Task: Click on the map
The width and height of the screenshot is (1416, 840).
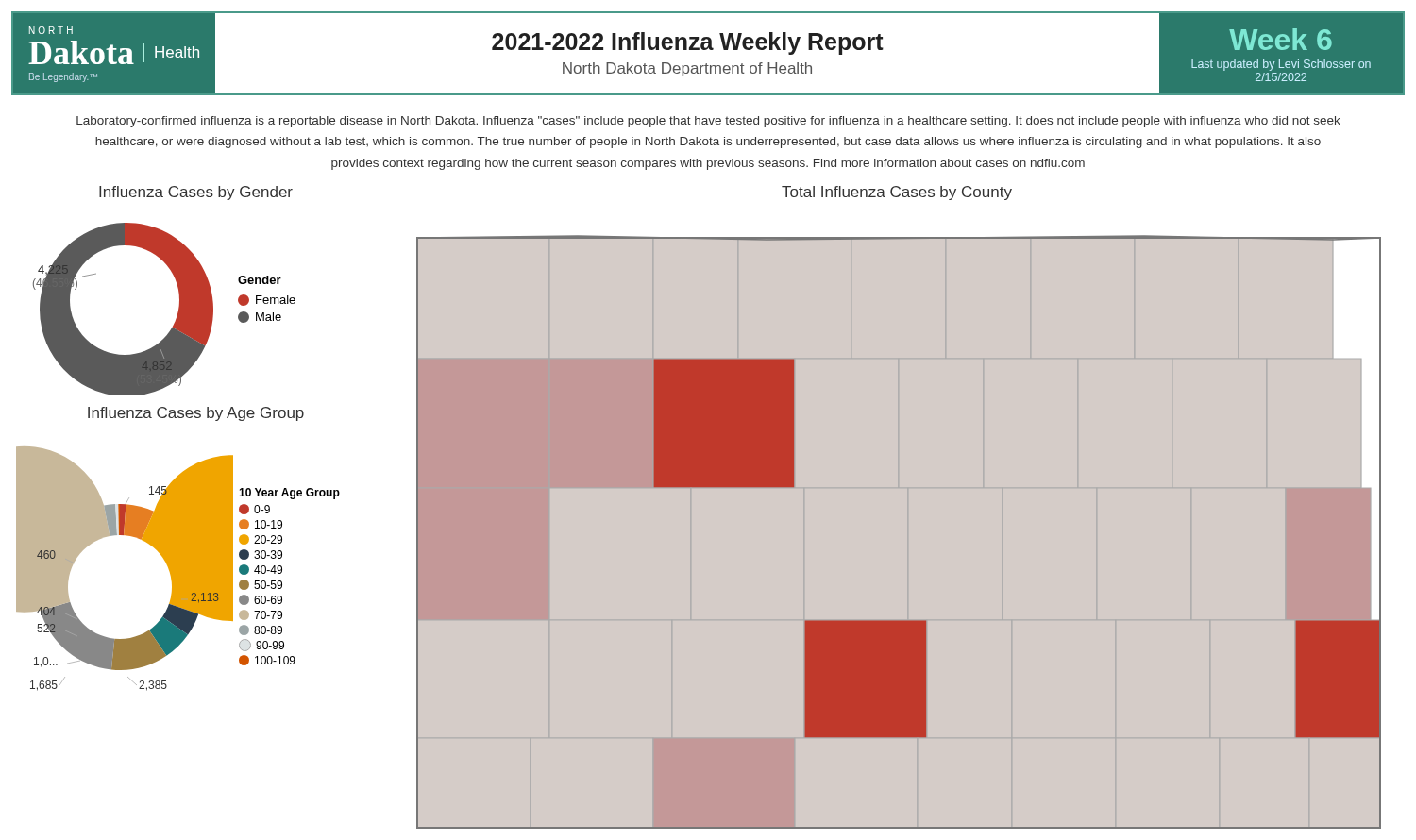Action: point(897,525)
